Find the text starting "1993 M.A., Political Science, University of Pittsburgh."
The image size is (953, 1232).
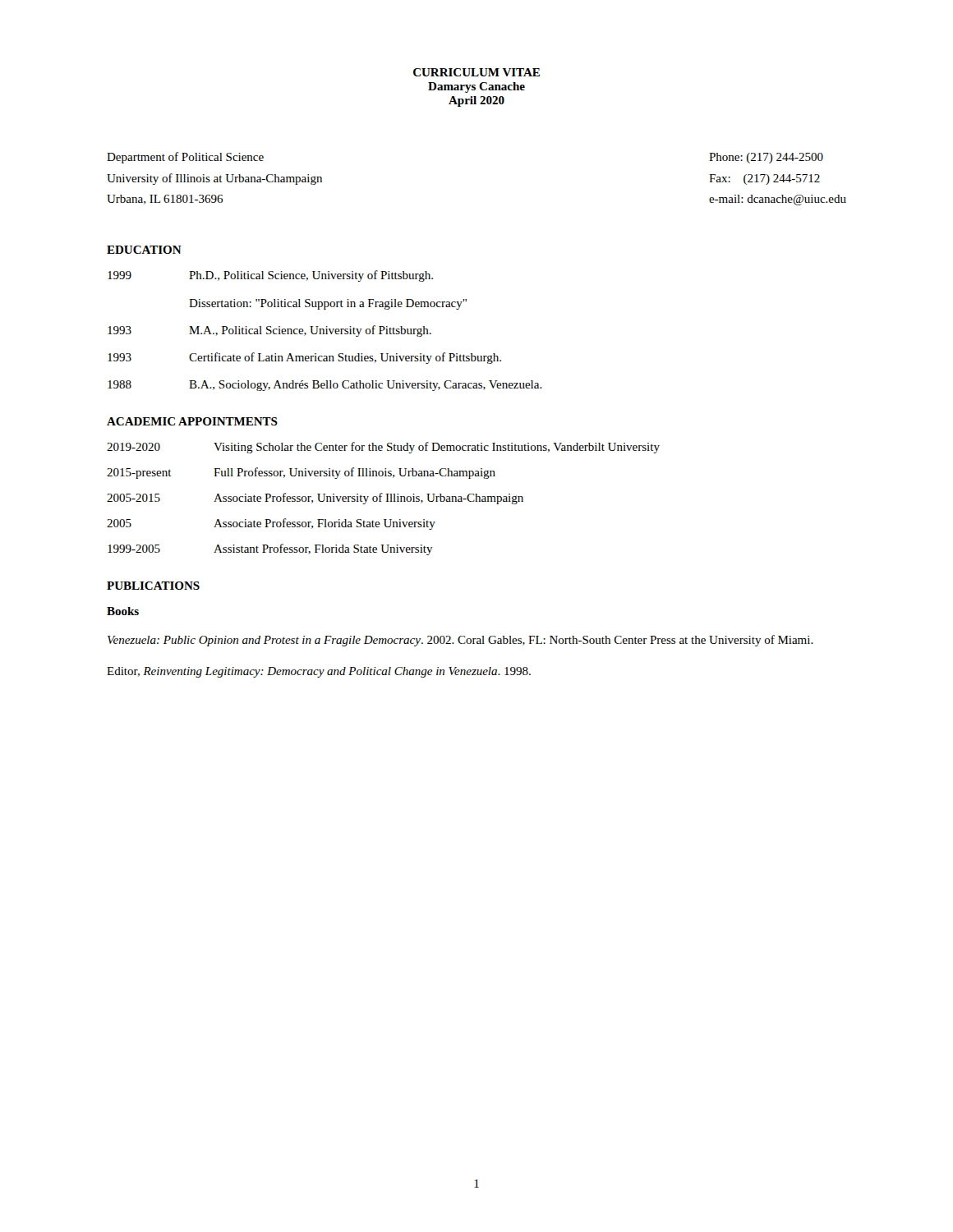pyautogui.click(x=269, y=331)
